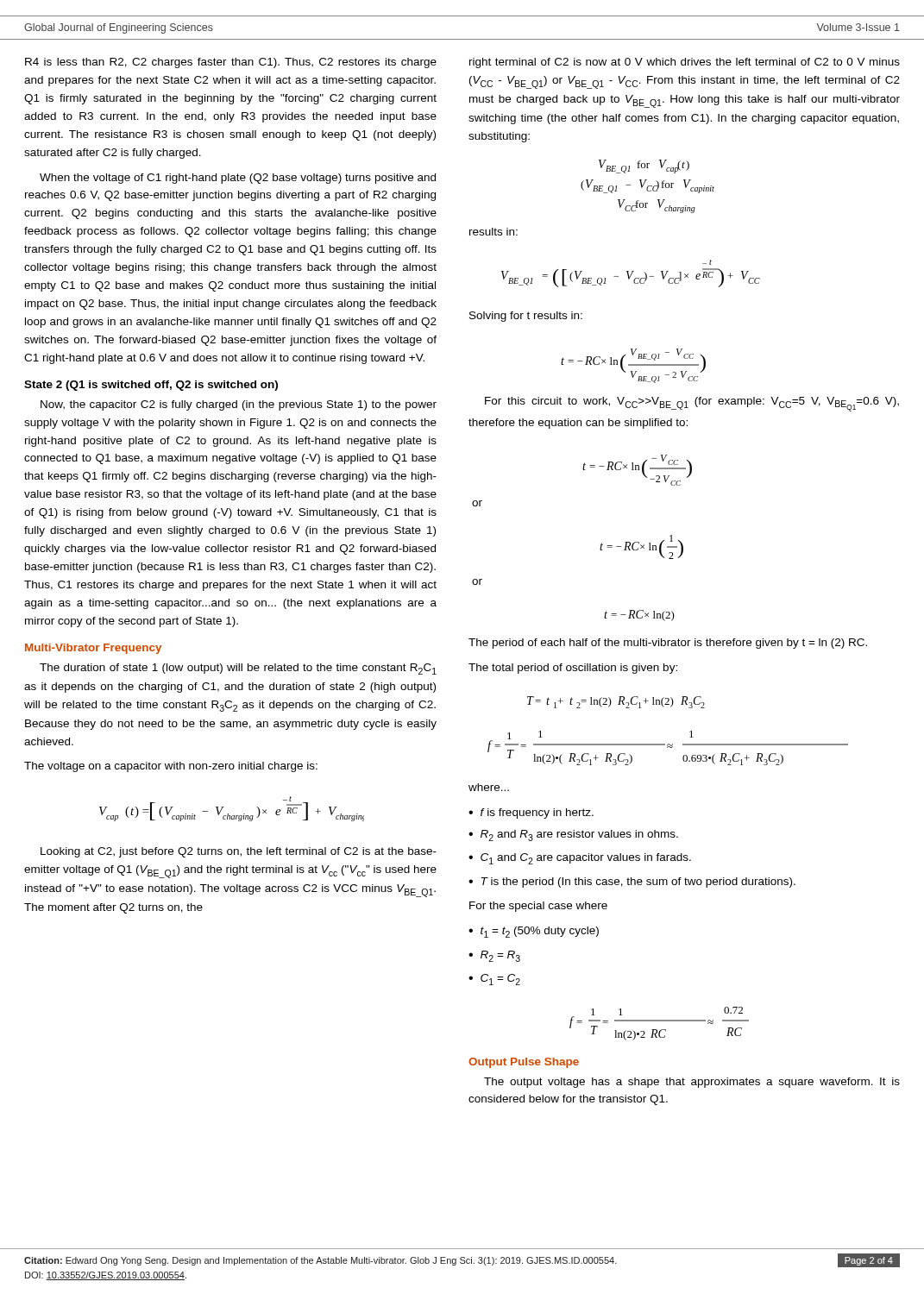
Task: Find the formula containing "t = − RC × ln(2)"
Action: [684, 613]
